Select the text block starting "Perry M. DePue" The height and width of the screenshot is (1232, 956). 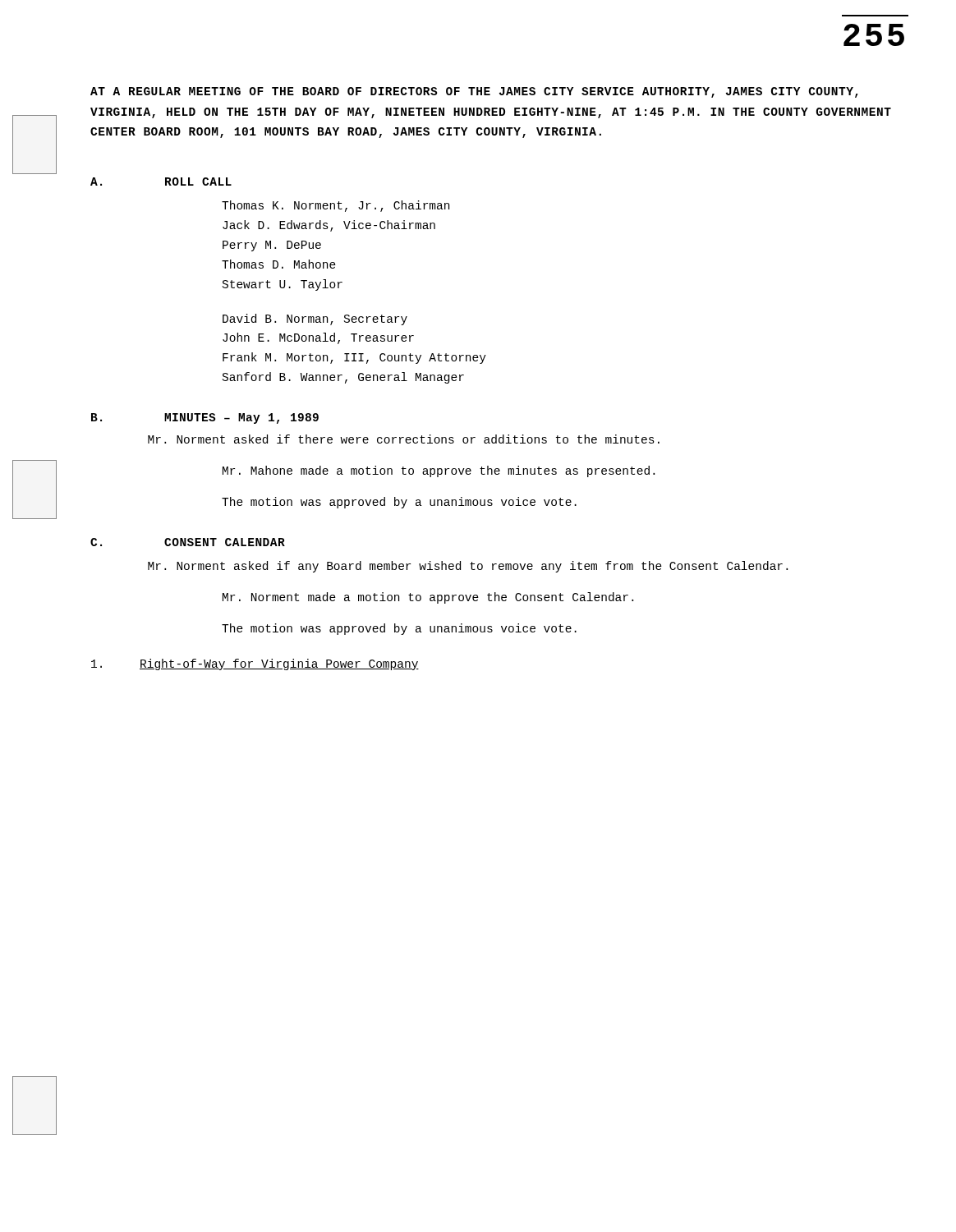tap(272, 245)
